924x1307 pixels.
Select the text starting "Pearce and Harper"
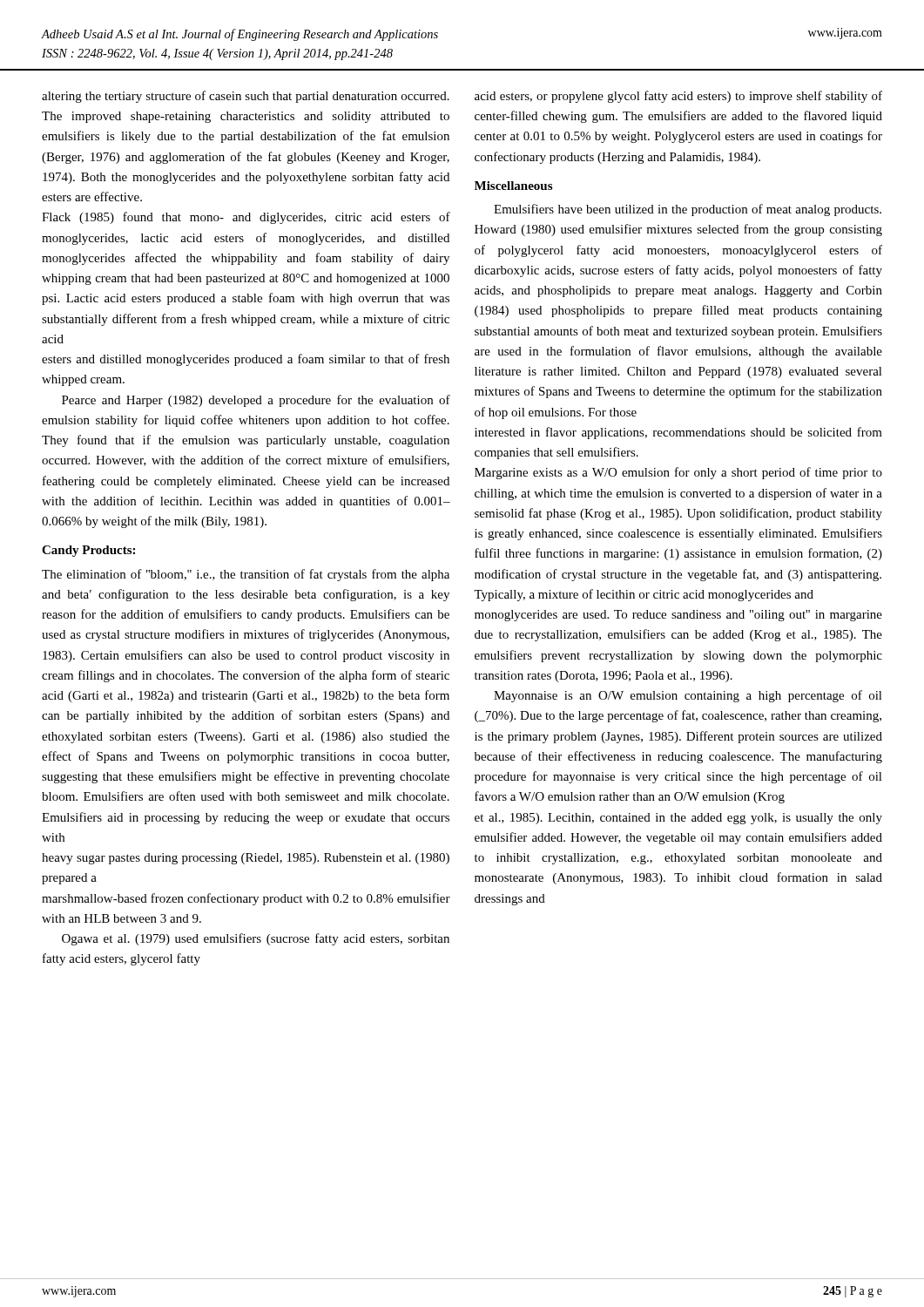[246, 461]
